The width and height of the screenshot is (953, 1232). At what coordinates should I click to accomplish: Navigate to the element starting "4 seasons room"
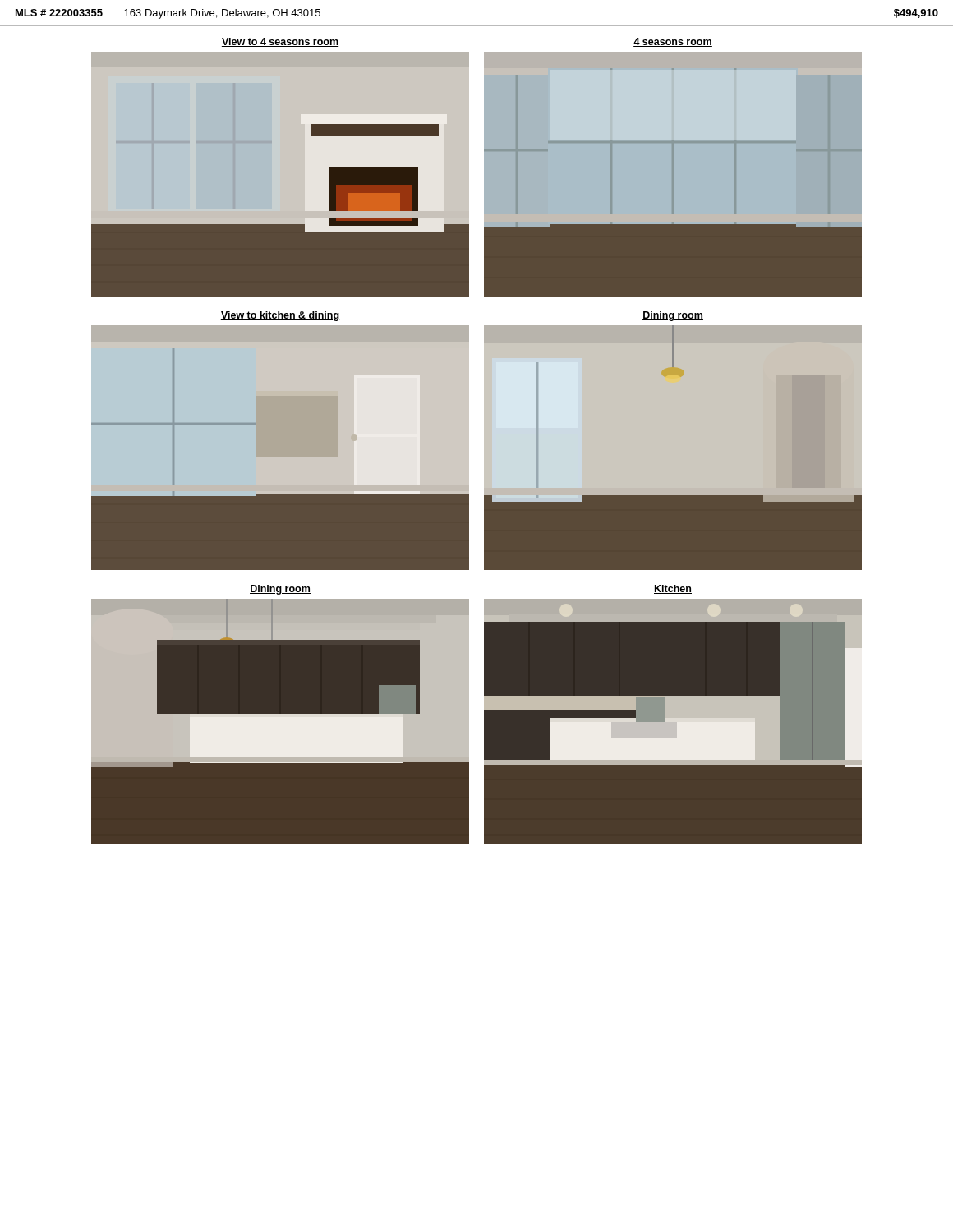pos(673,42)
